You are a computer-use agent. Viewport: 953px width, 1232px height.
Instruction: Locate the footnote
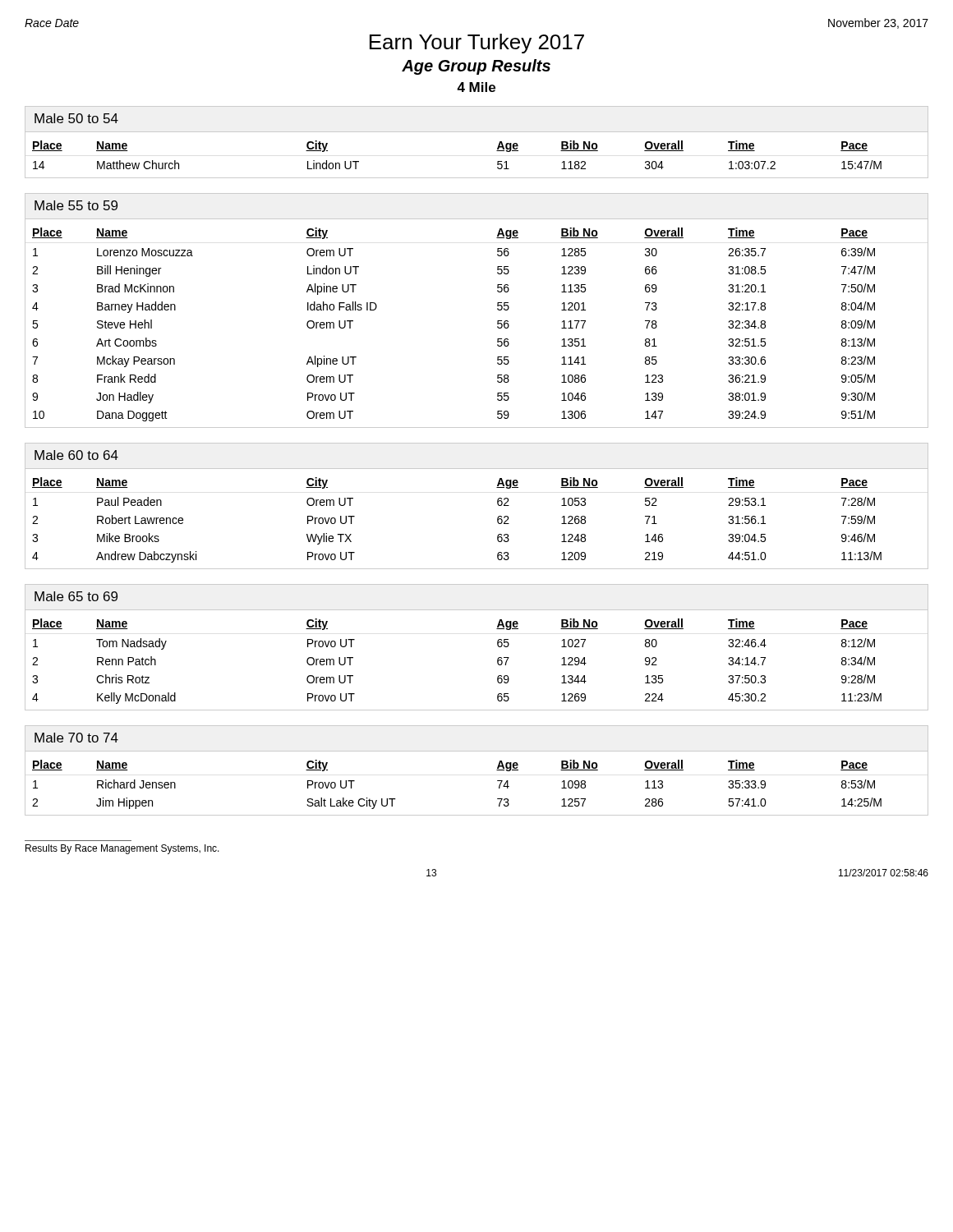tap(122, 847)
